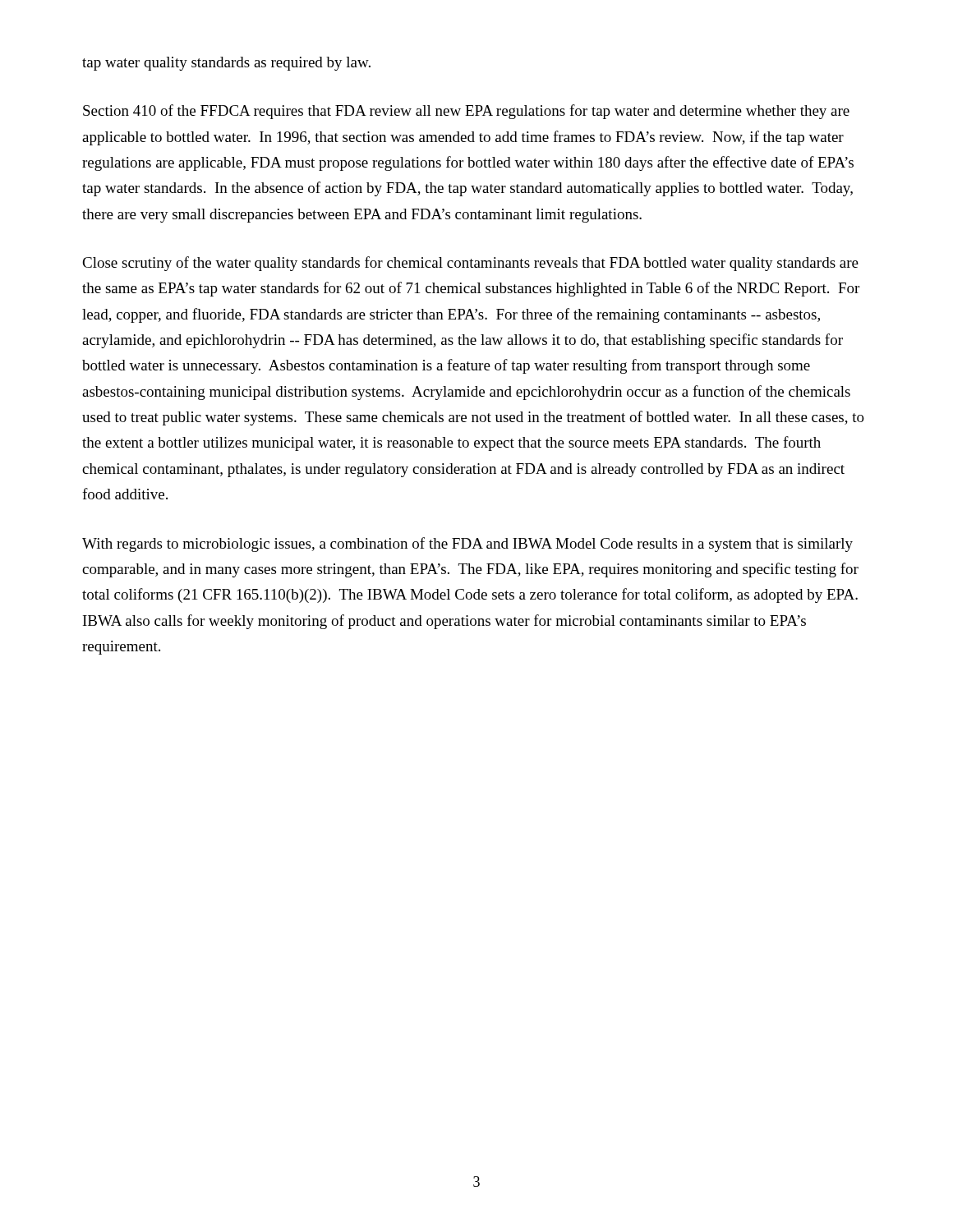The width and height of the screenshot is (953, 1232).
Task: Point to the element starting "tap water quality standards as required by law."
Action: coord(227,62)
